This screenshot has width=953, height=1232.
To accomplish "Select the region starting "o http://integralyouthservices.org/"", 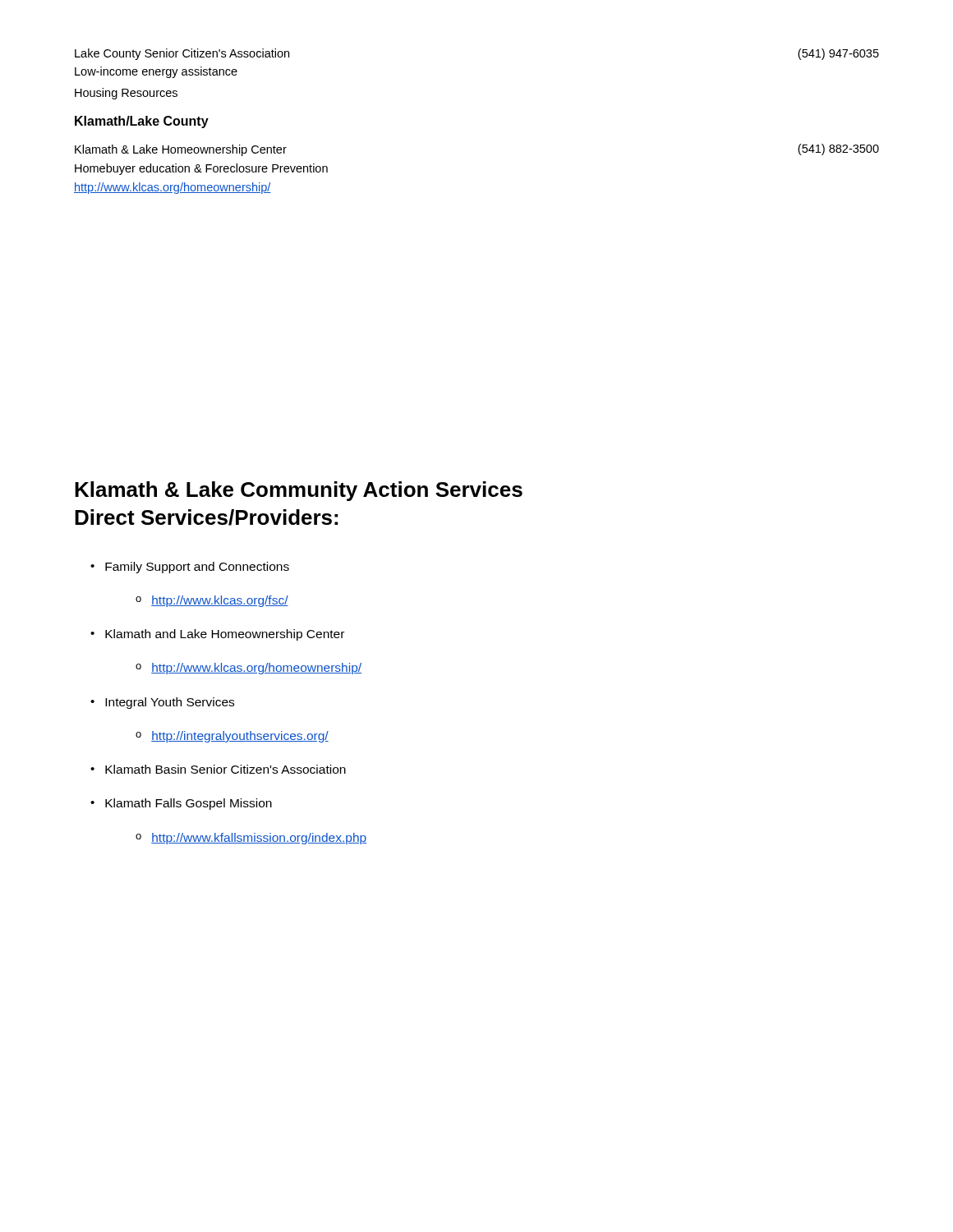I will pos(232,736).
